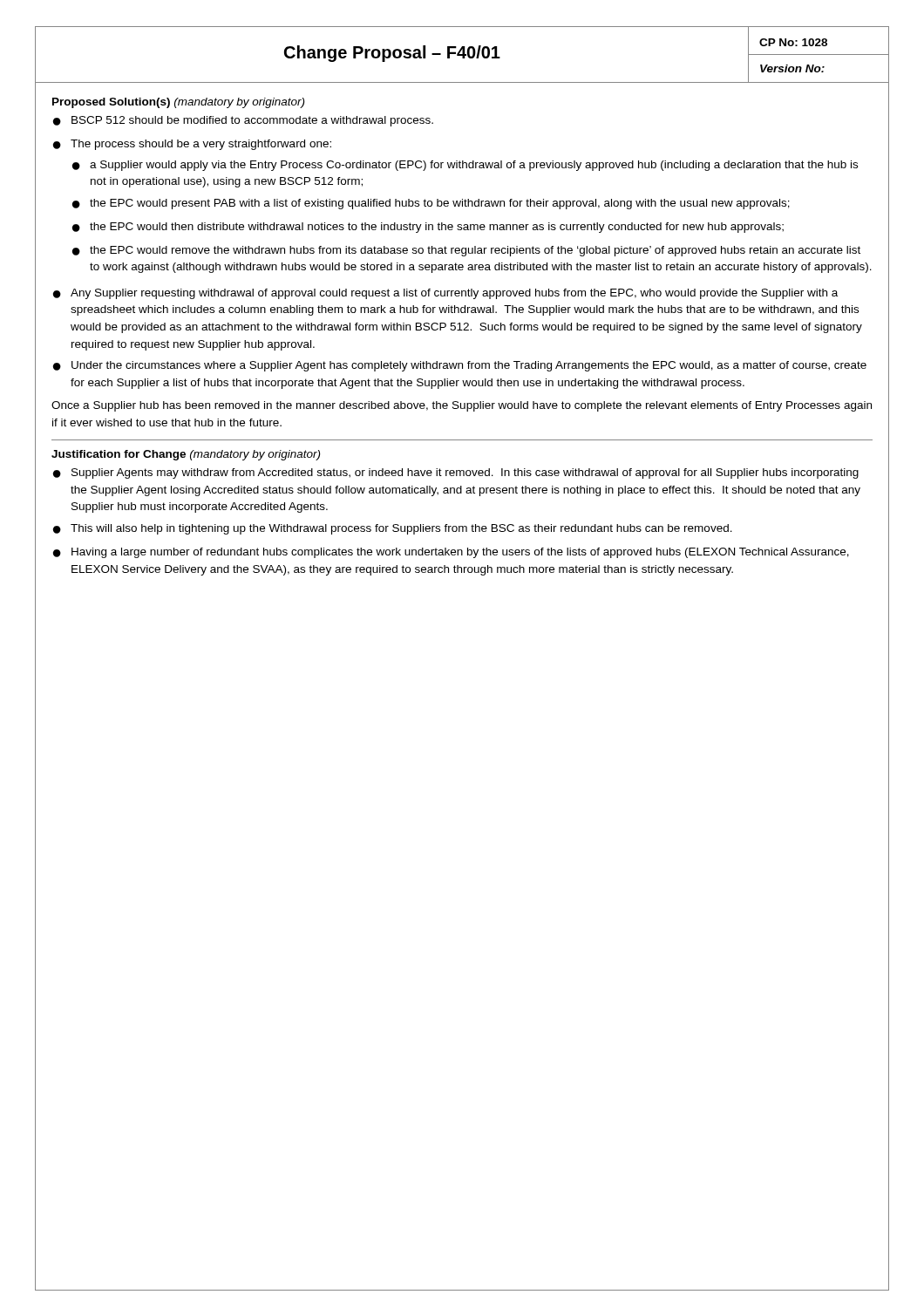Find the list item that says "● the EPC would remove the"
The height and width of the screenshot is (1308, 924).
click(x=472, y=258)
